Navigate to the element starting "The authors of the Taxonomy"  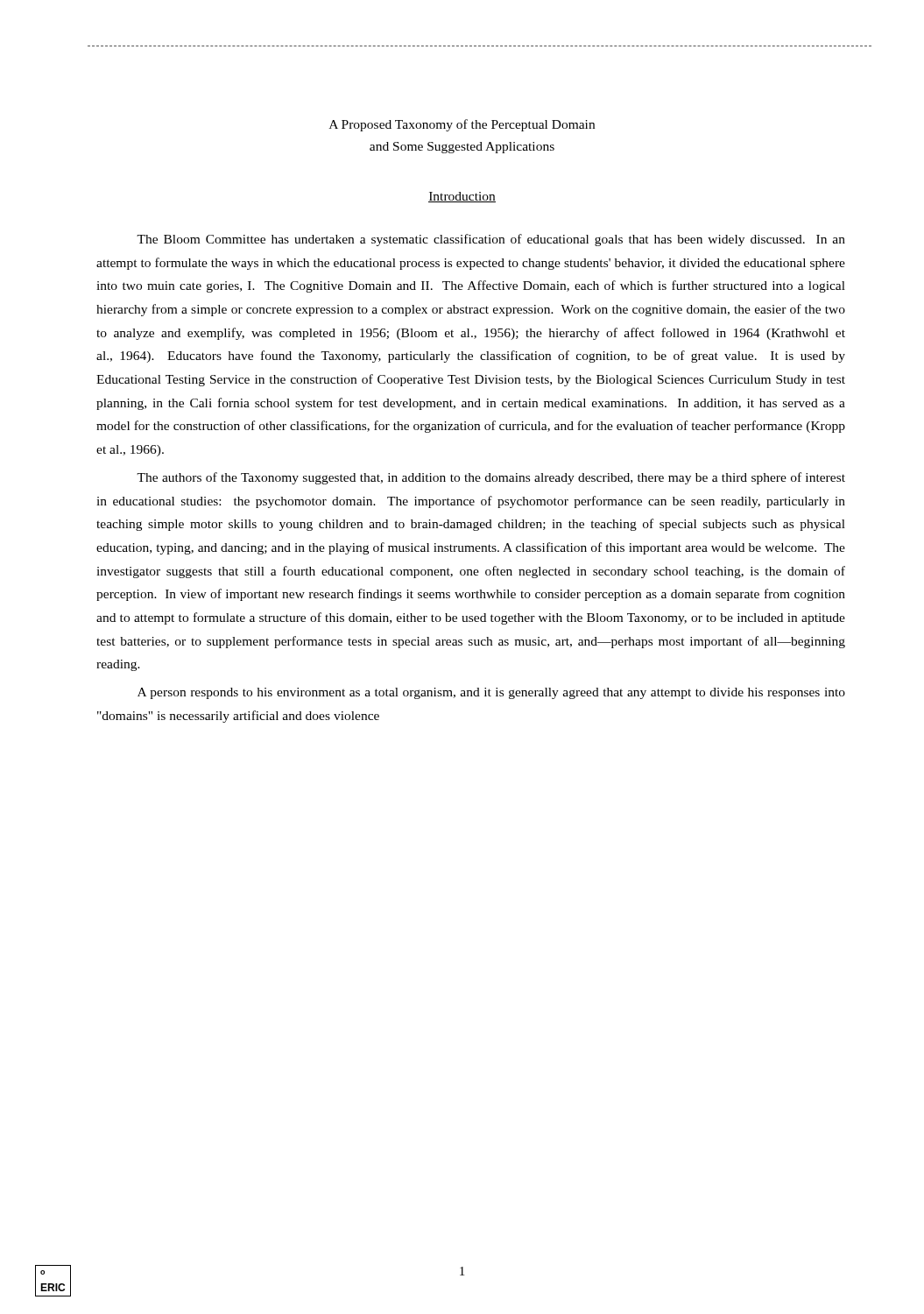471,570
